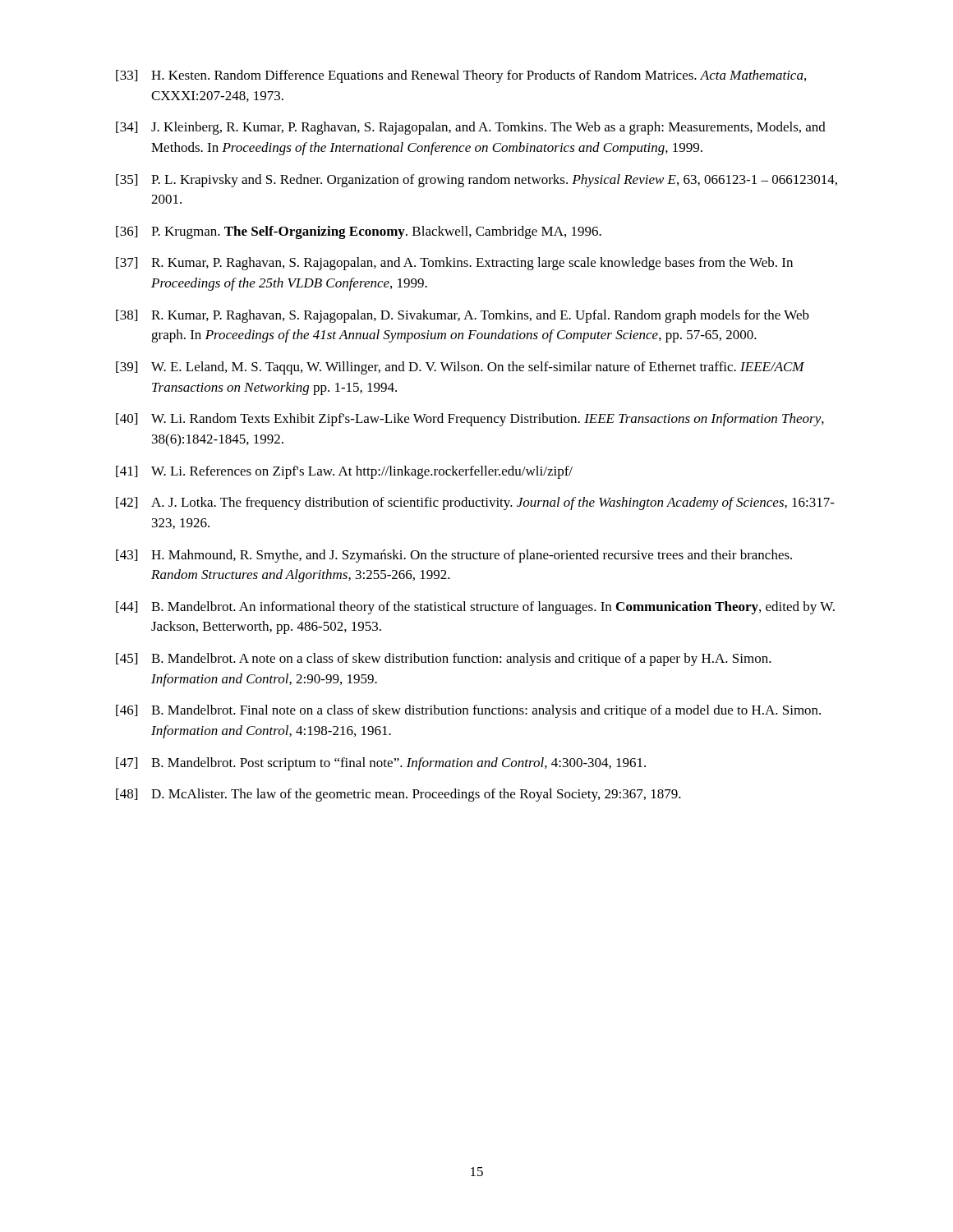
Task: Find the list item containing "[44] B. Mandelbrot. An informational theory of"
Action: pyautogui.click(x=476, y=617)
